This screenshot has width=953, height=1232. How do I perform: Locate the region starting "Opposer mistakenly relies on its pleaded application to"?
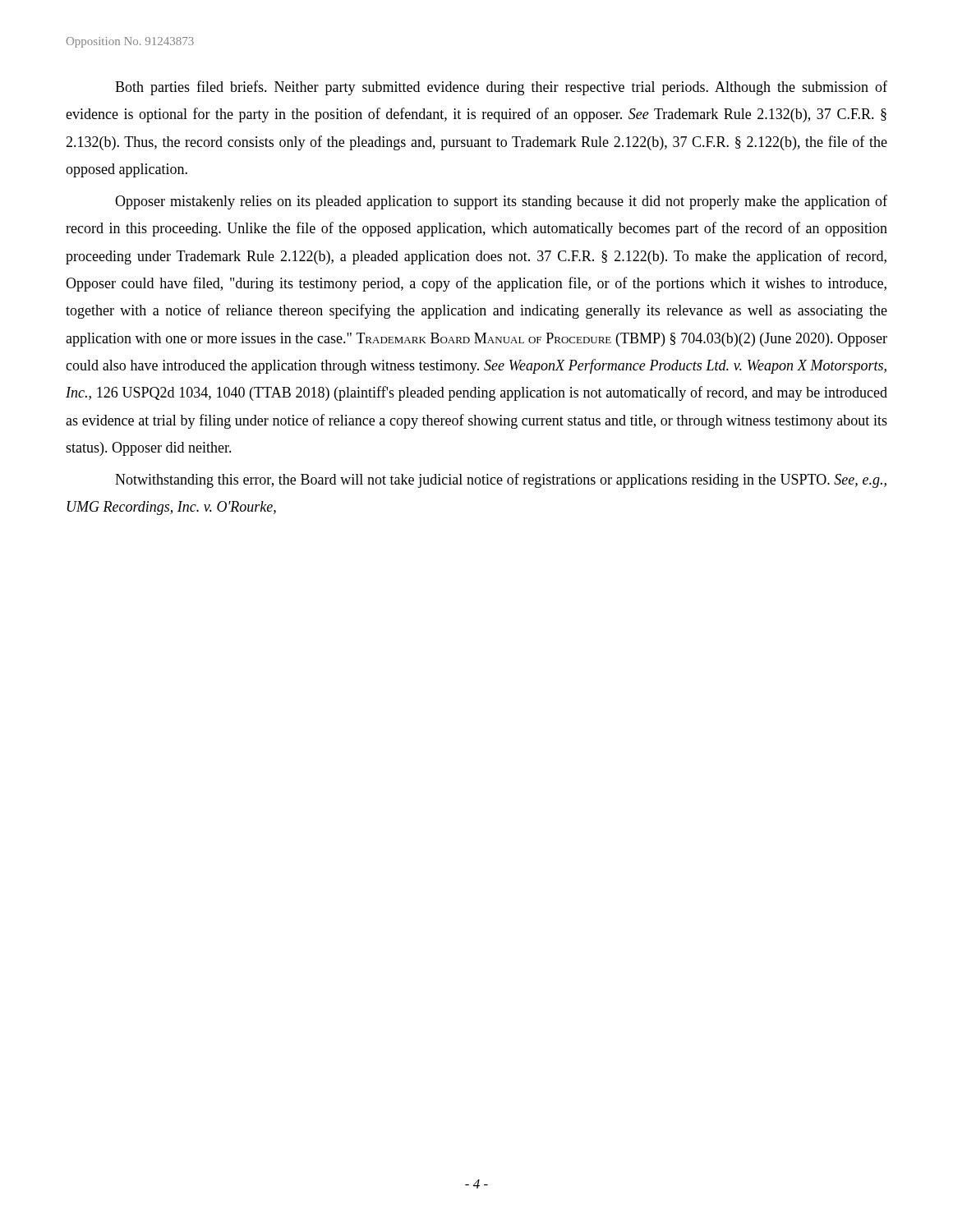coord(476,324)
